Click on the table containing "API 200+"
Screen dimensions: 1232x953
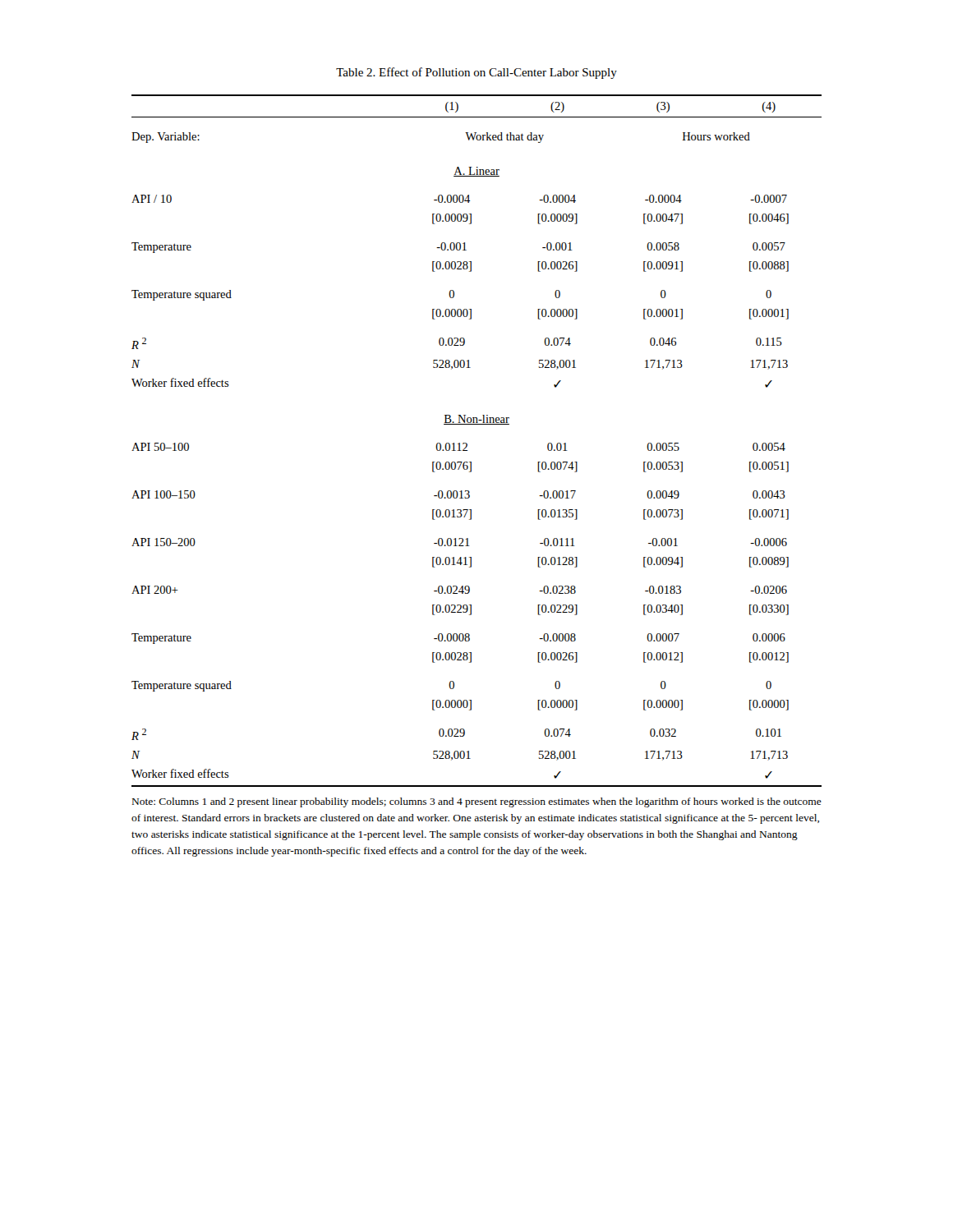pos(476,441)
